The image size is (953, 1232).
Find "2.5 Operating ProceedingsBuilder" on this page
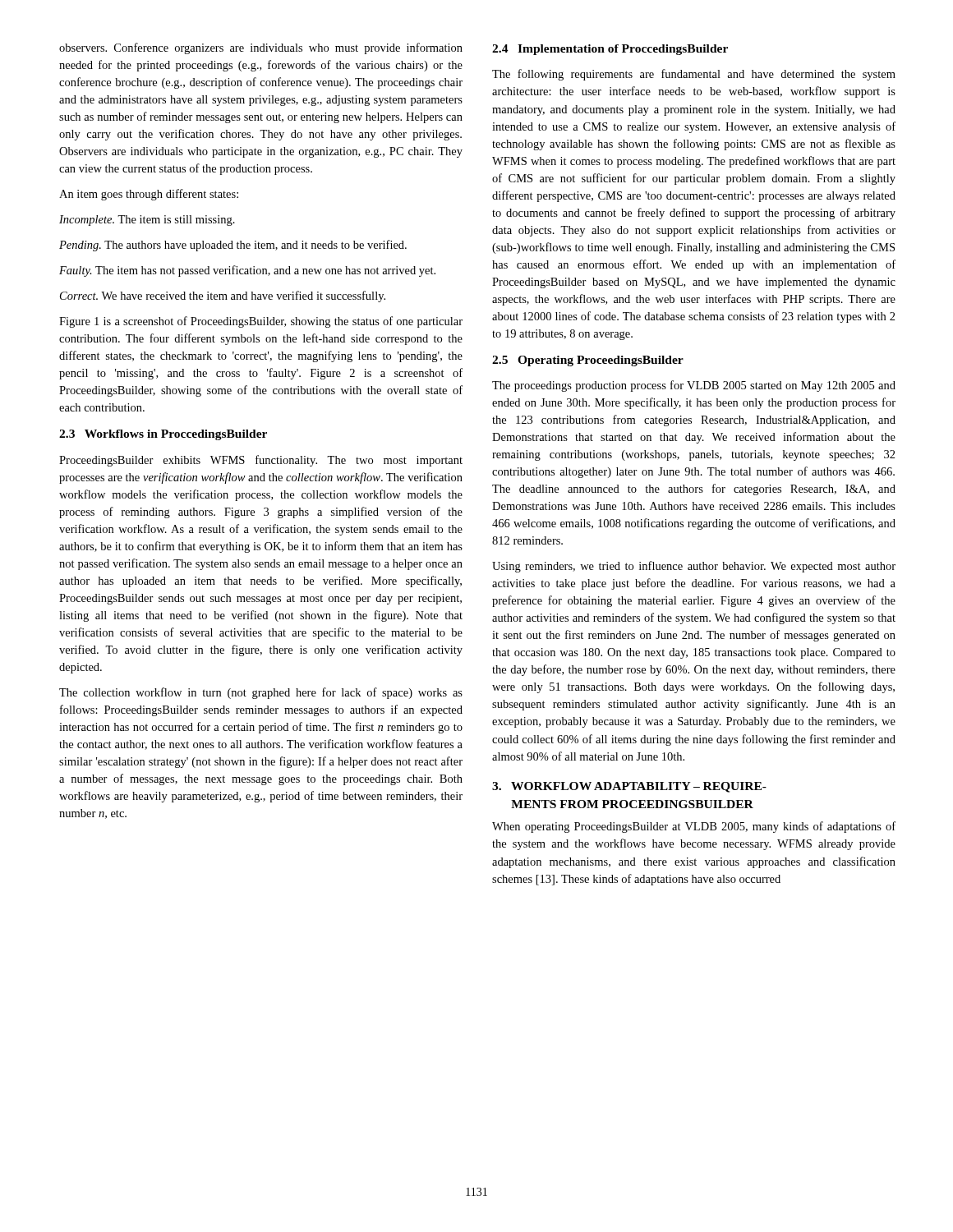(x=694, y=360)
